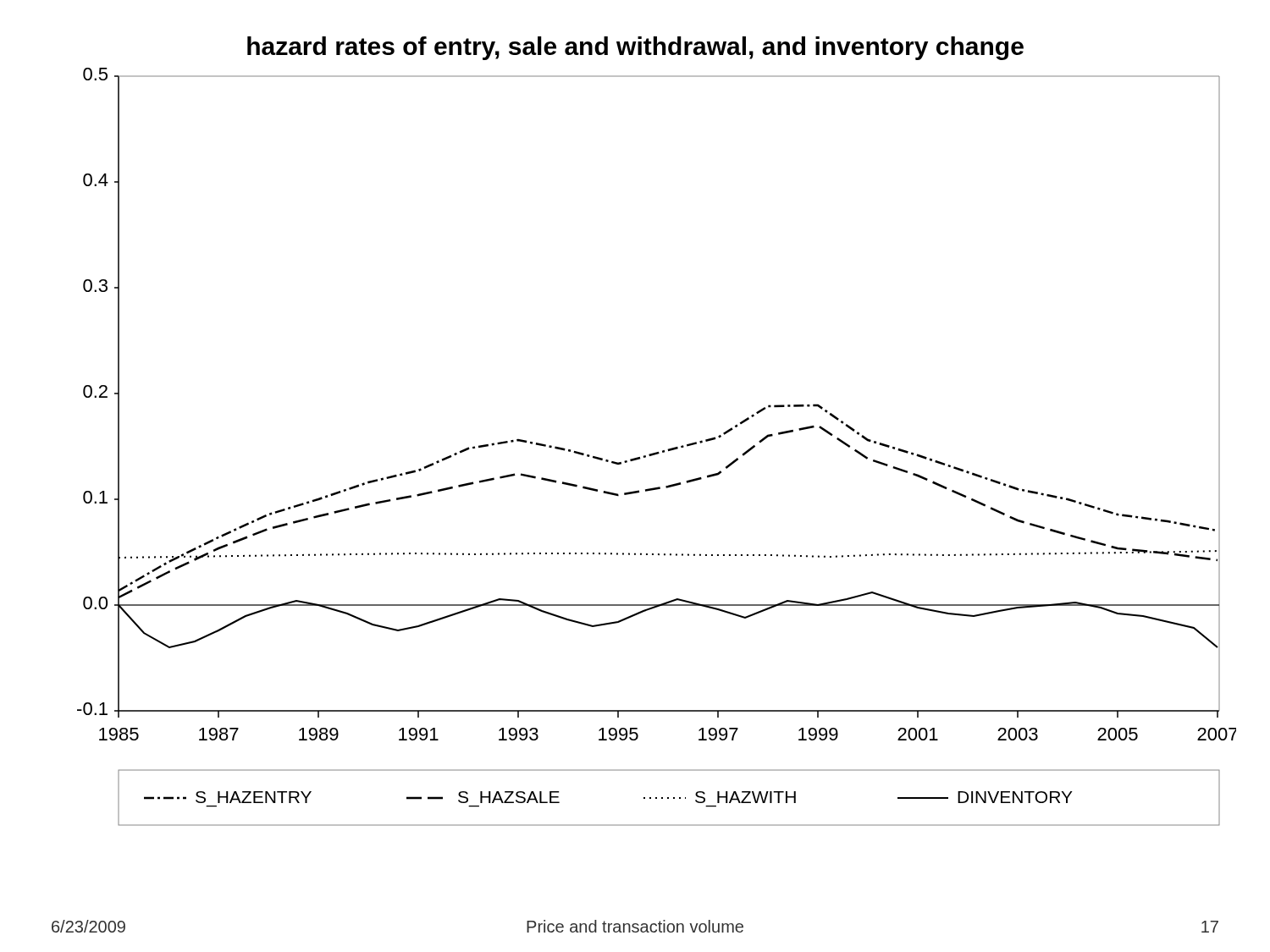This screenshot has width=1270, height=952.
Task: Locate the element starting "hazard rates of entry, sale and"
Action: [x=635, y=46]
